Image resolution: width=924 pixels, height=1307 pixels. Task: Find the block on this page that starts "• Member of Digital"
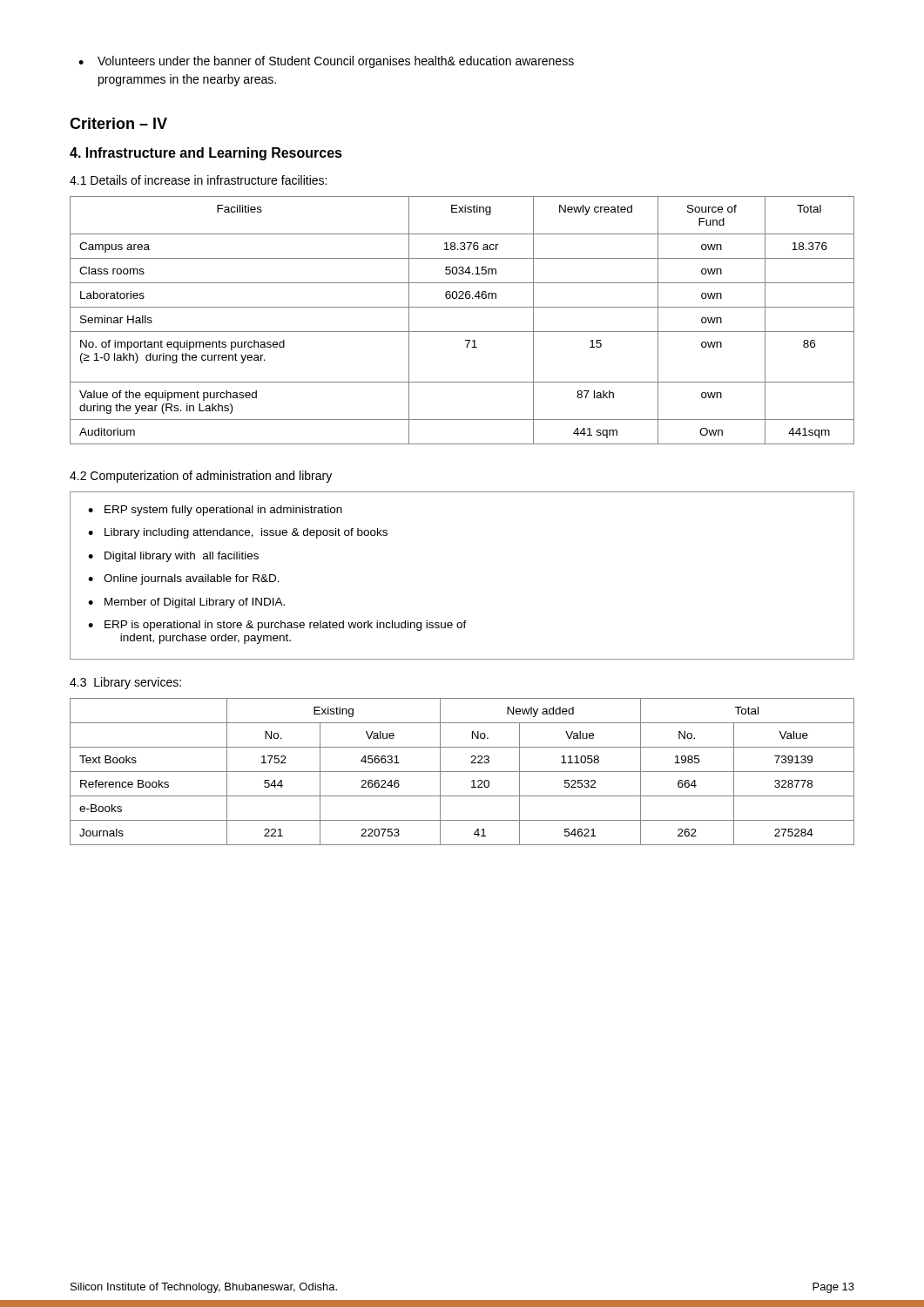(187, 604)
